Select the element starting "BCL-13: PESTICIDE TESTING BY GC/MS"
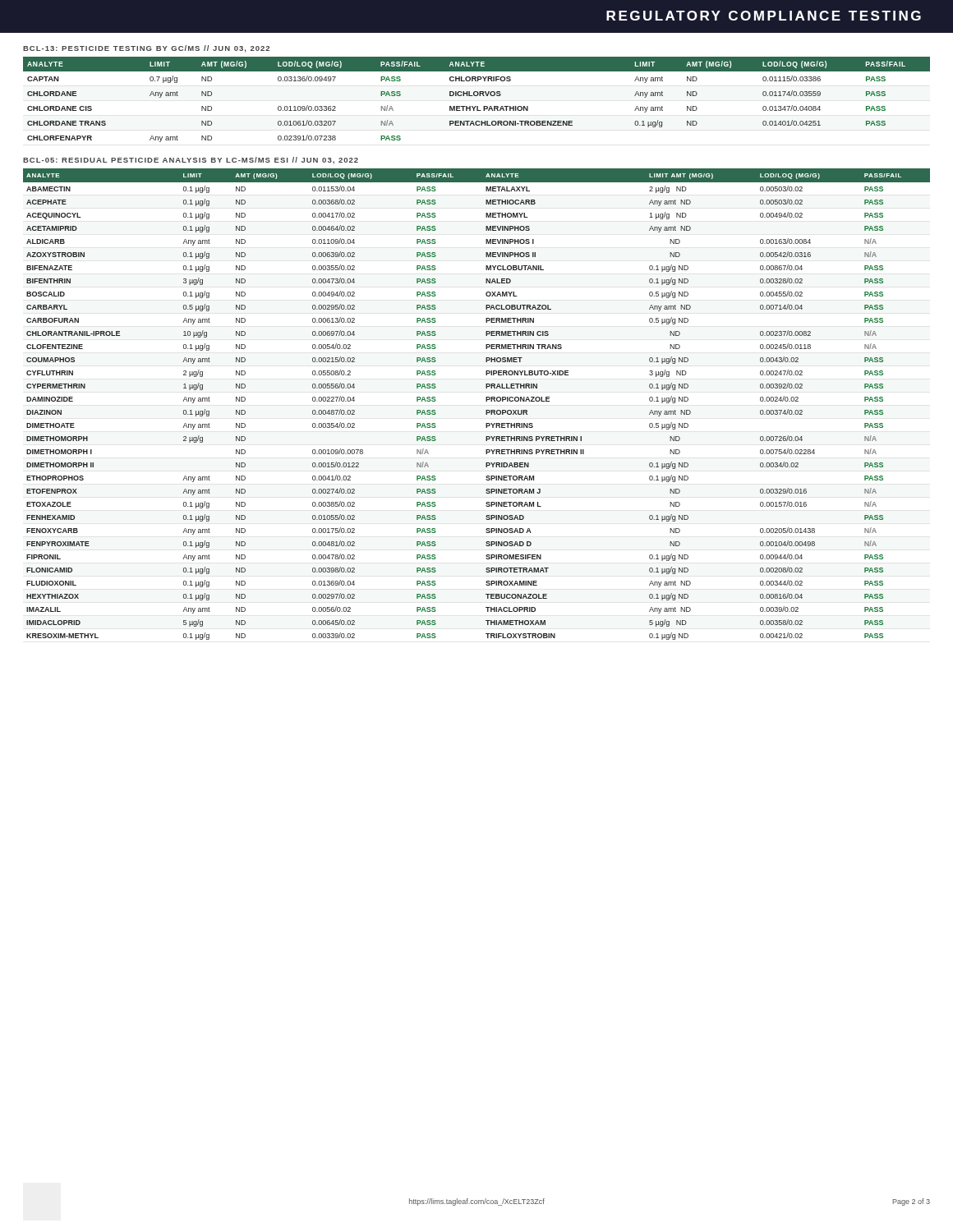Screen dimensions: 1232x953 (x=147, y=48)
